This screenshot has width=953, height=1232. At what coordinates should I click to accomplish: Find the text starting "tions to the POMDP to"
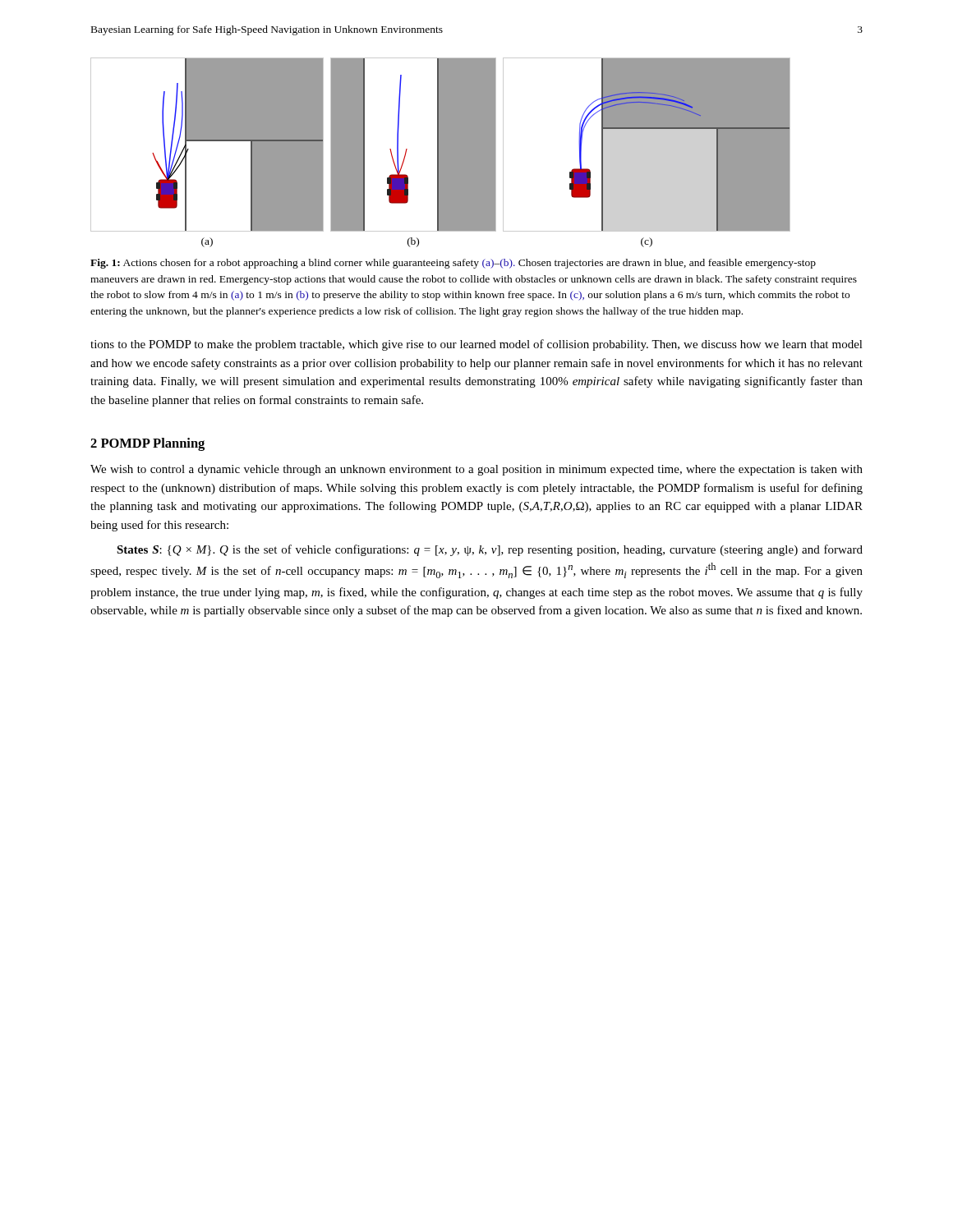tap(476, 372)
